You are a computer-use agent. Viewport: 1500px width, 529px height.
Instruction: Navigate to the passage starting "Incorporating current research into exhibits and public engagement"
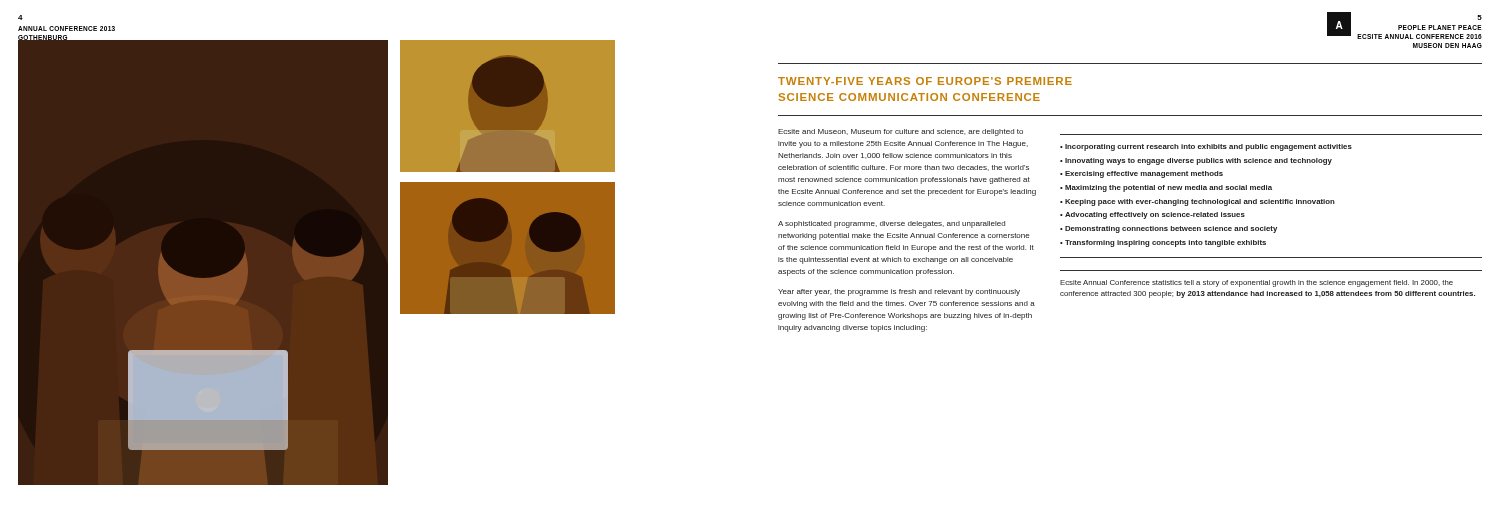1208,147
